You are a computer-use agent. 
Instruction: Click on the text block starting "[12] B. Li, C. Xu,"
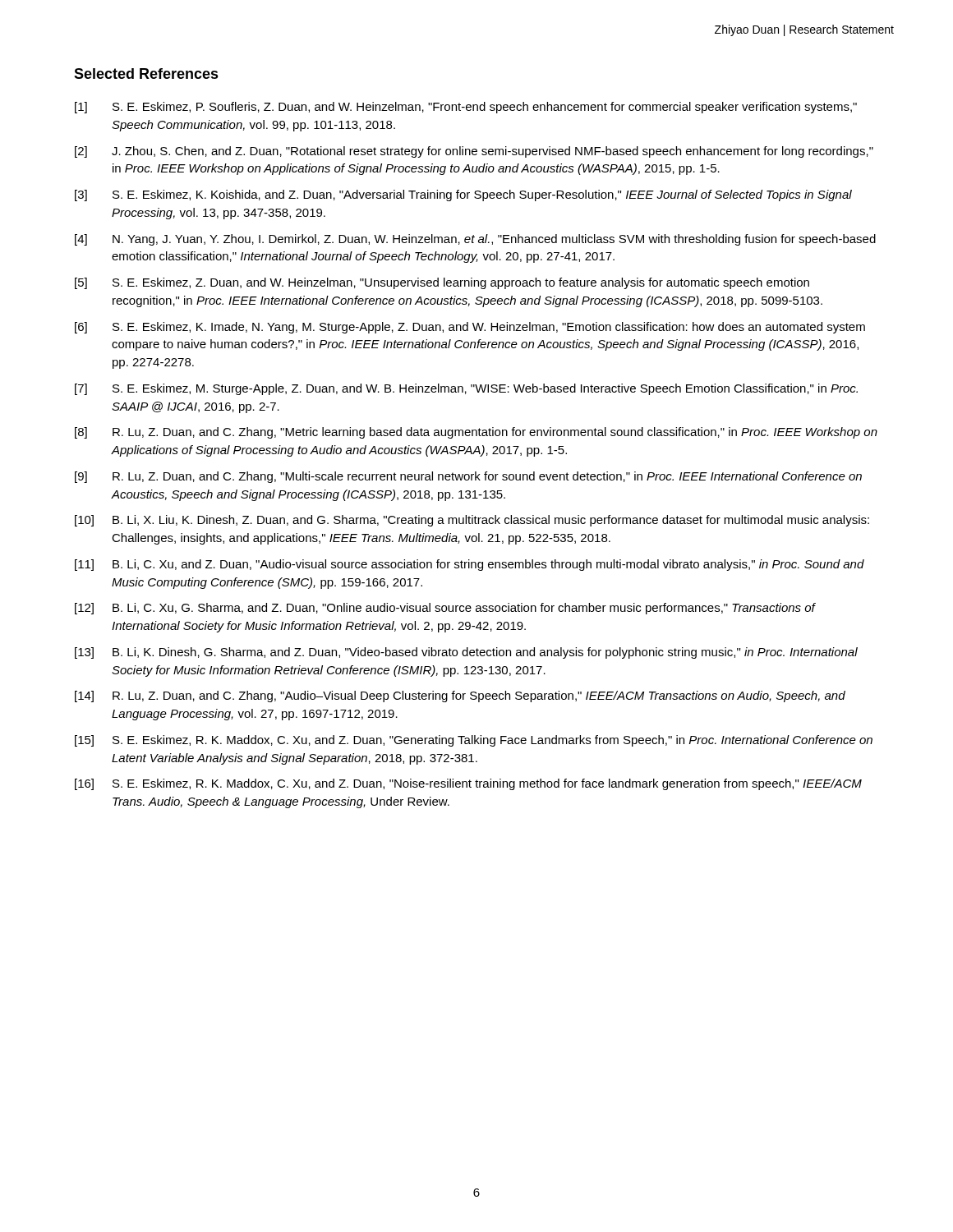476,617
